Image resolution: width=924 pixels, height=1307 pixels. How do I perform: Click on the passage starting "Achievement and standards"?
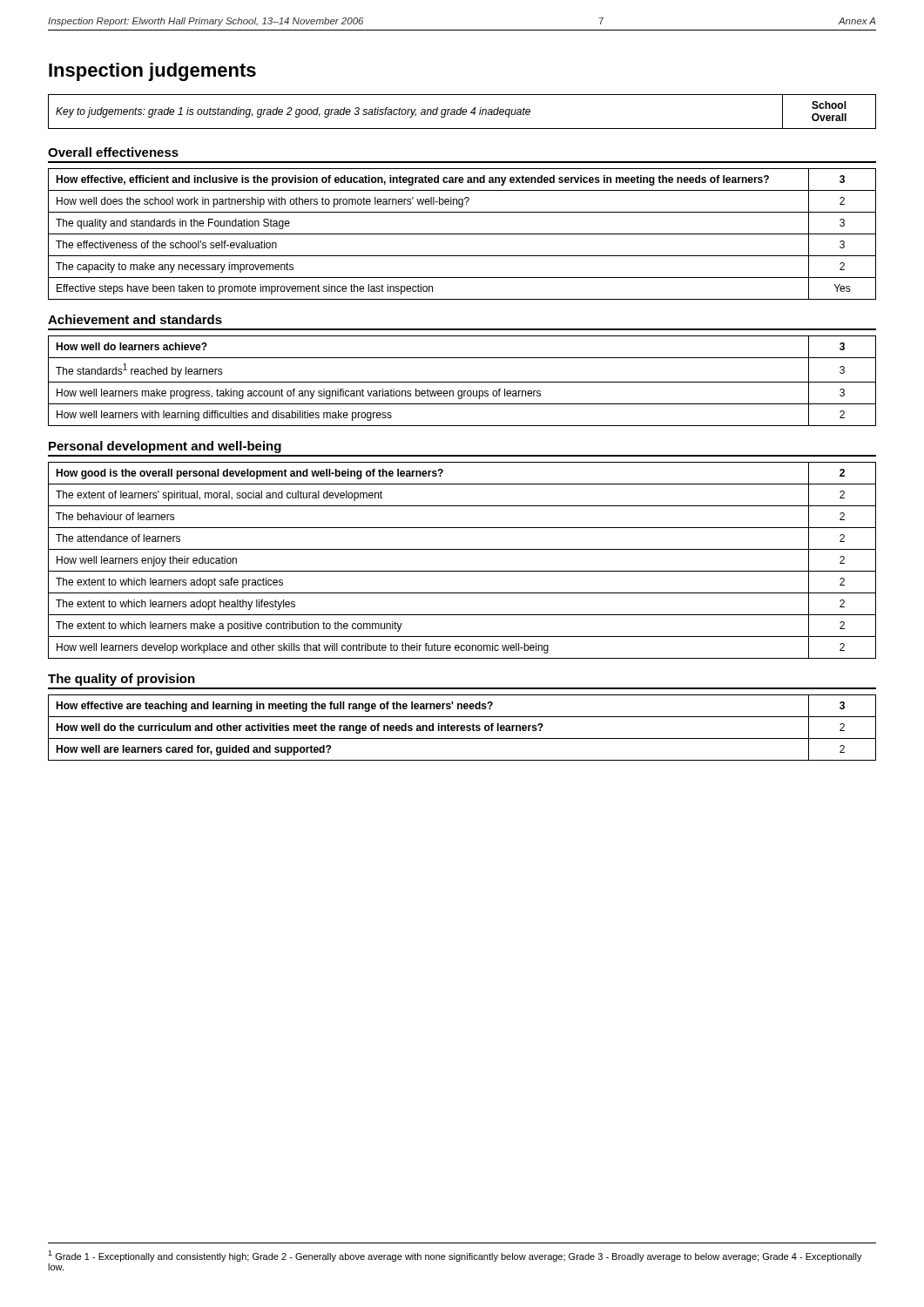pos(135,319)
